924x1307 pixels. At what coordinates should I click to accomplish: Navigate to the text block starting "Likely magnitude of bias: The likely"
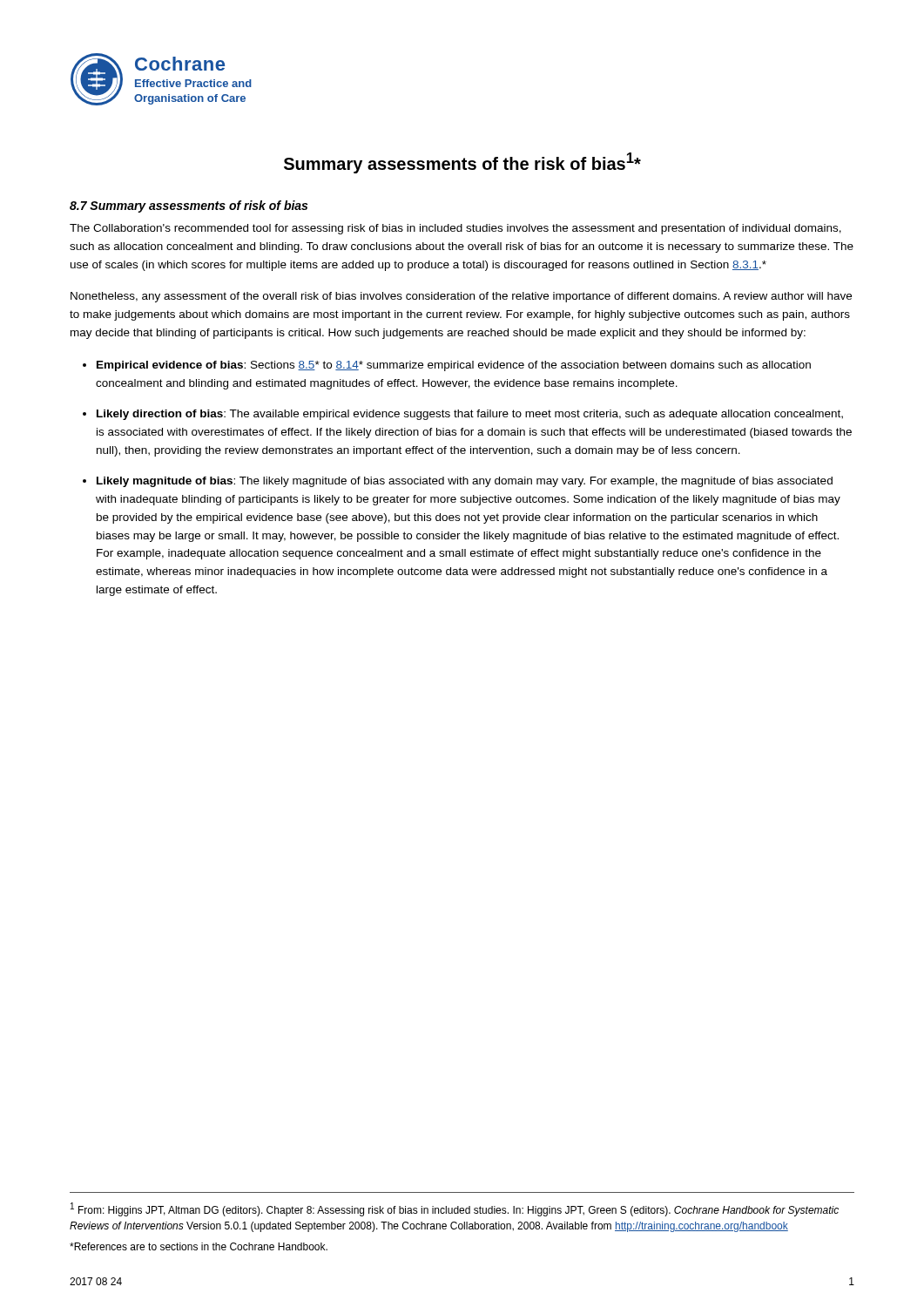468,535
